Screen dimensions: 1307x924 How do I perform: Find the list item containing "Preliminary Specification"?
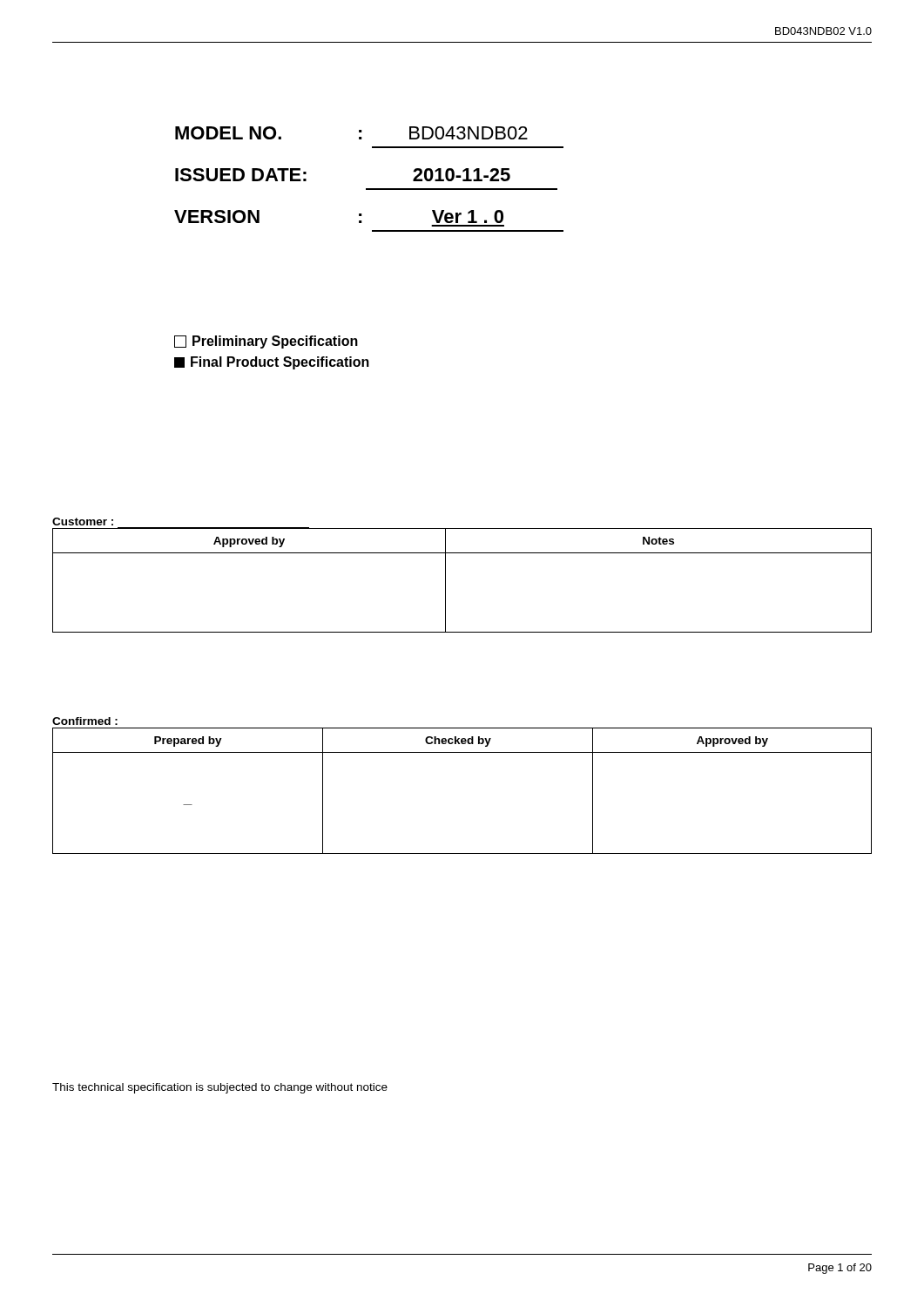[x=266, y=341]
